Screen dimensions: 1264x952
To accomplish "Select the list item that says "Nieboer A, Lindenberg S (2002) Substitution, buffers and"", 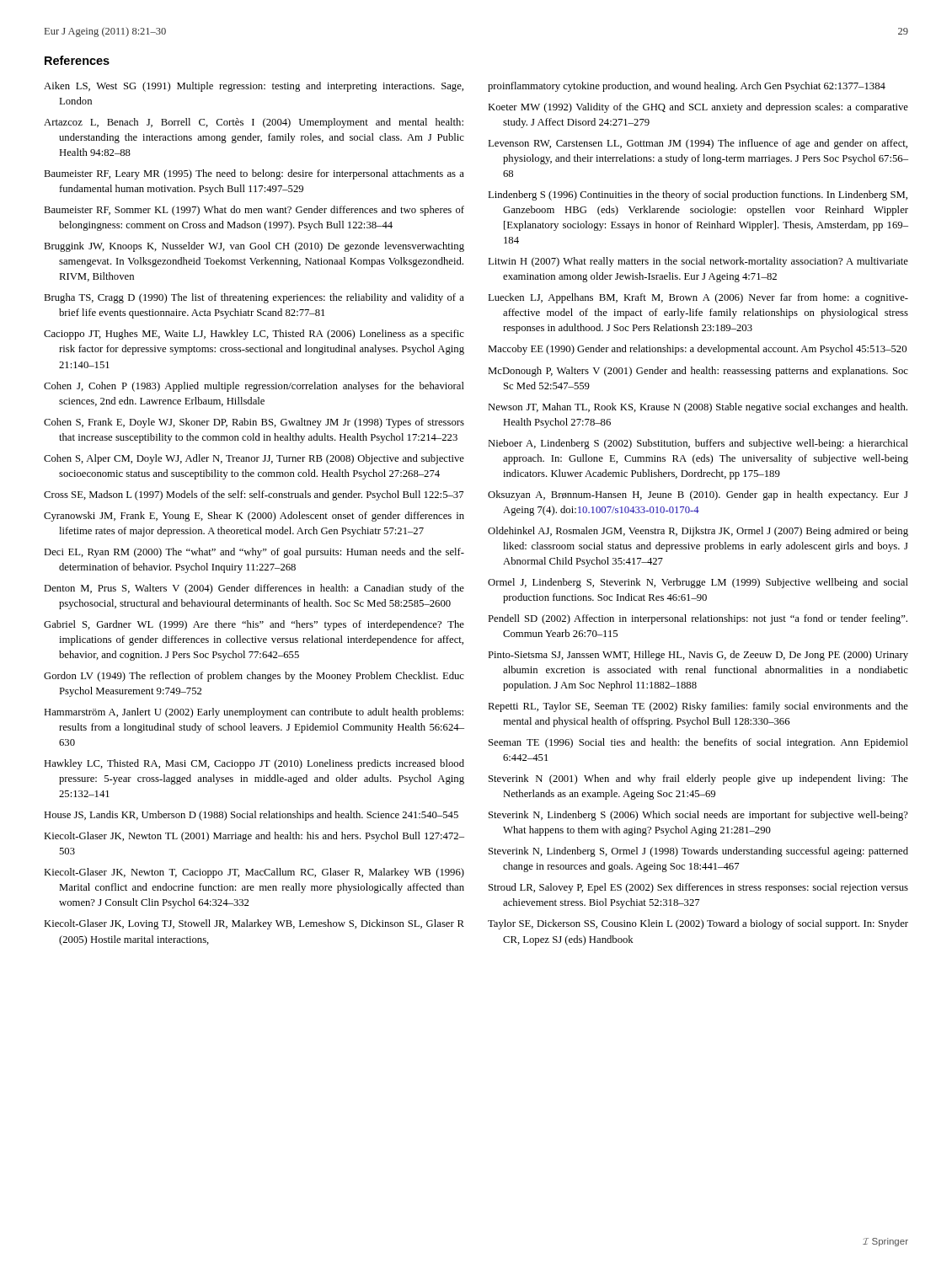I will click(x=698, y=458).
